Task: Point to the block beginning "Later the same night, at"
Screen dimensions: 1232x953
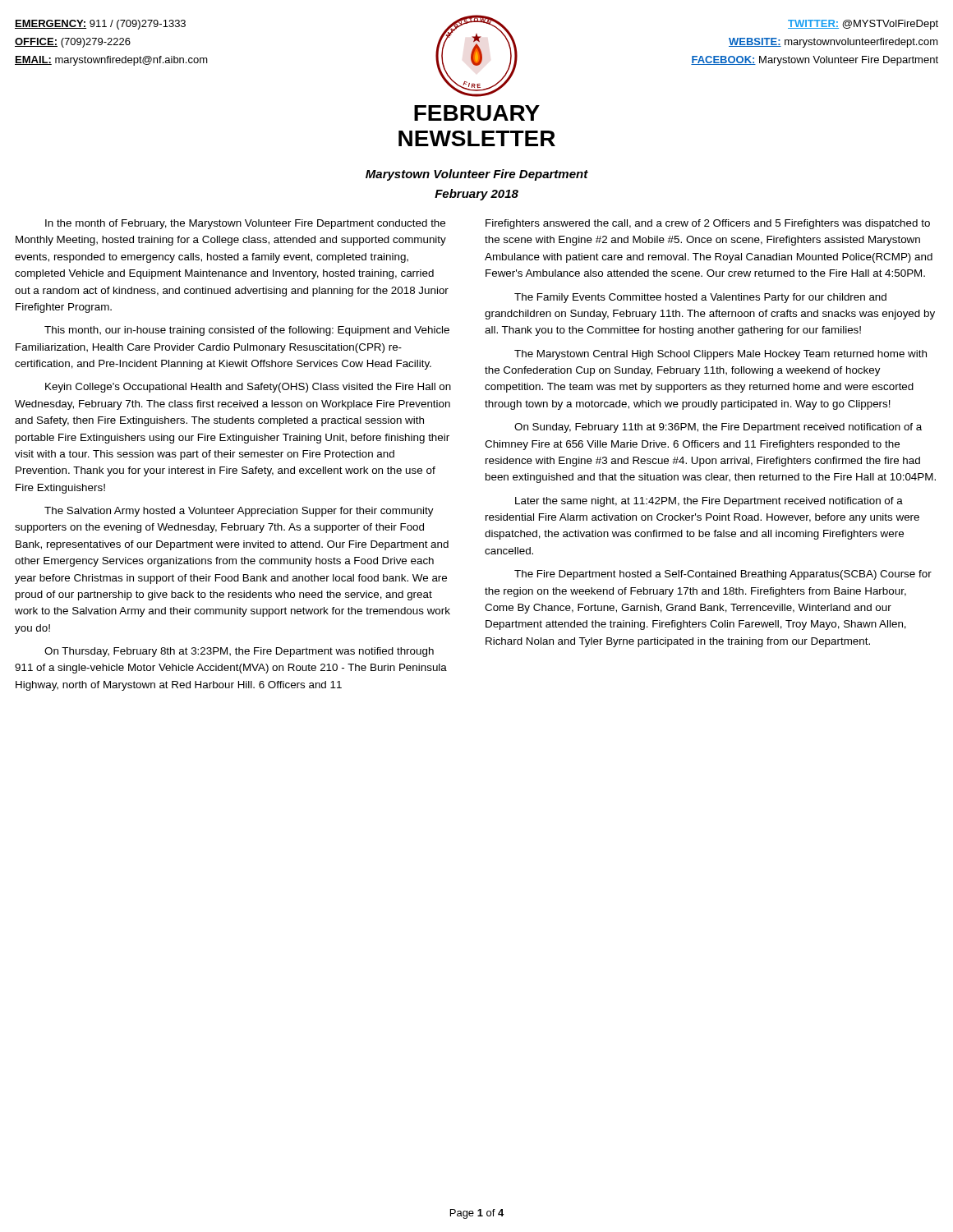Action: pos(711,526)
